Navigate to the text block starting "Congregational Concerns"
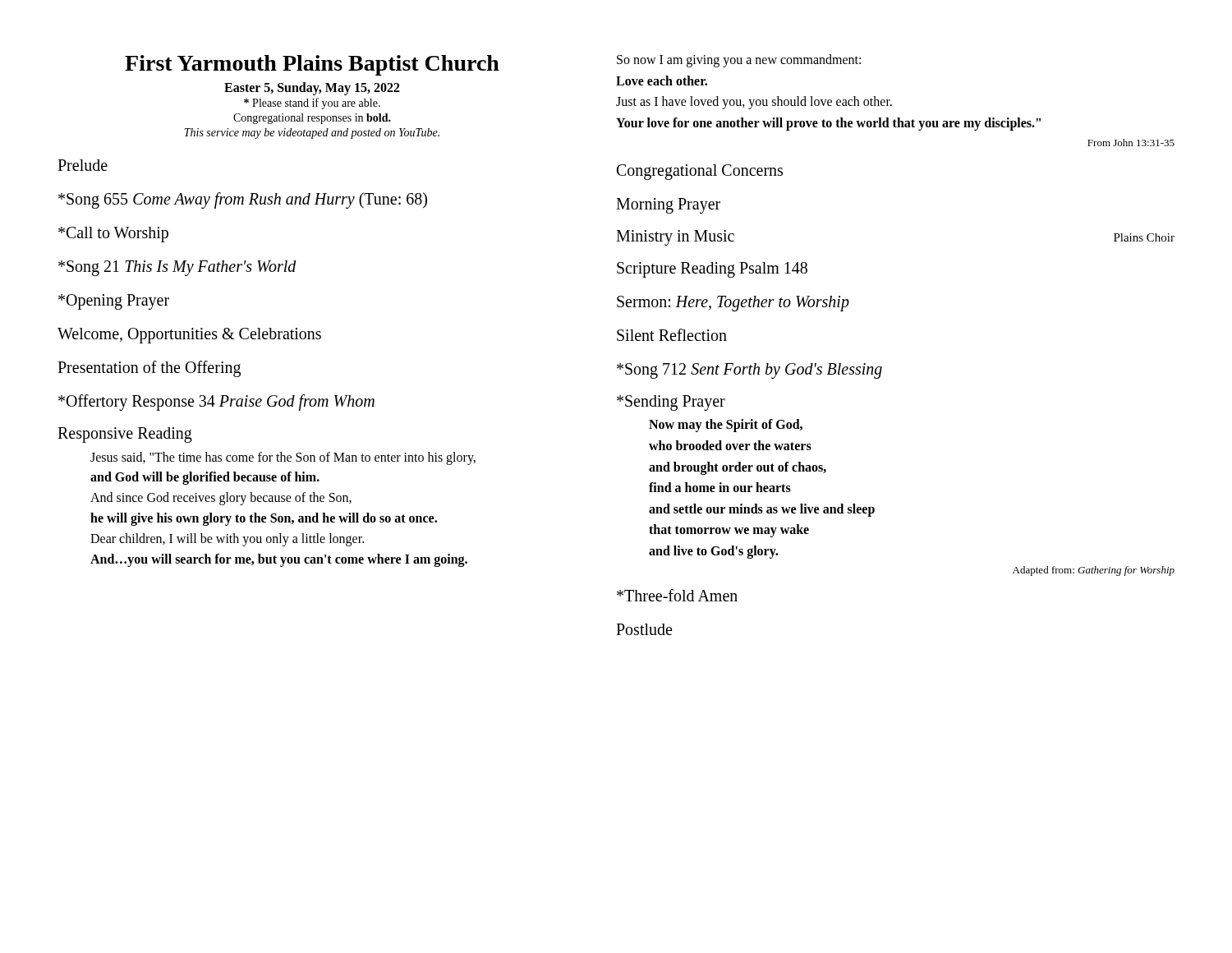 (700, 170)
